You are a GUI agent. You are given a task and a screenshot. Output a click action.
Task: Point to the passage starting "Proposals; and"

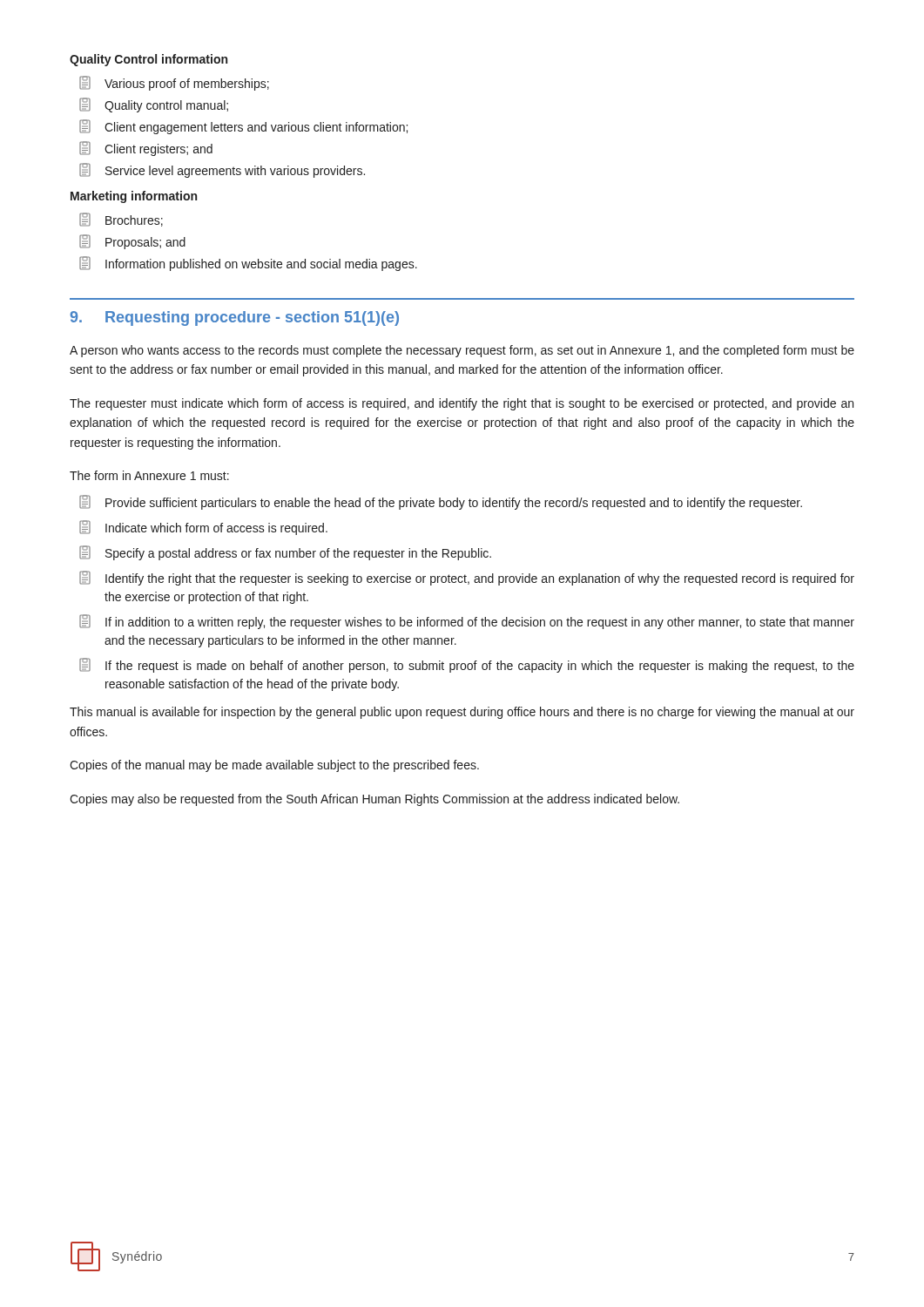[132, 242]
